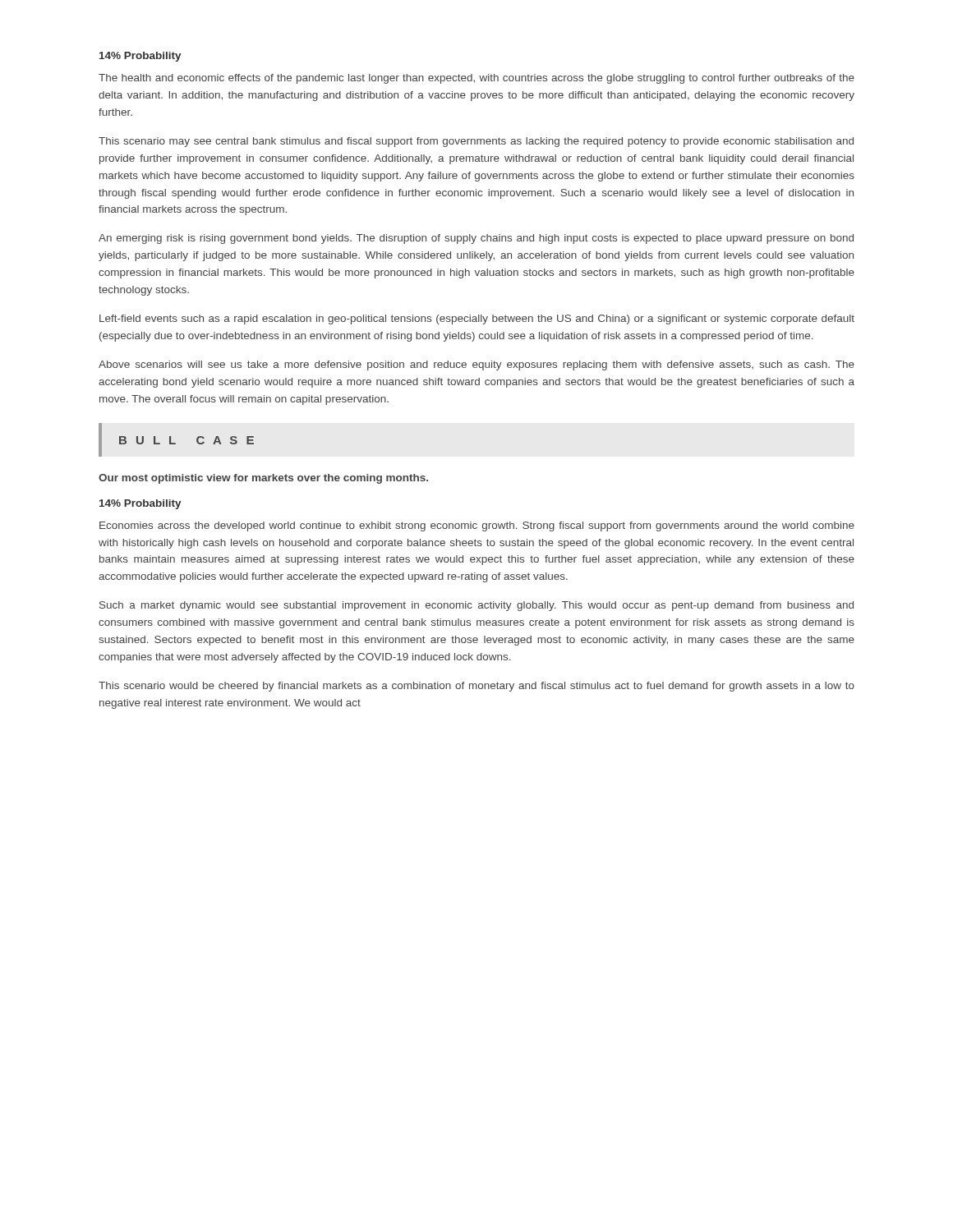Point to the block beginning "Left-field events such as a rapid escalation"
This screenshot has height=1232, width=953.
(476, 328)
